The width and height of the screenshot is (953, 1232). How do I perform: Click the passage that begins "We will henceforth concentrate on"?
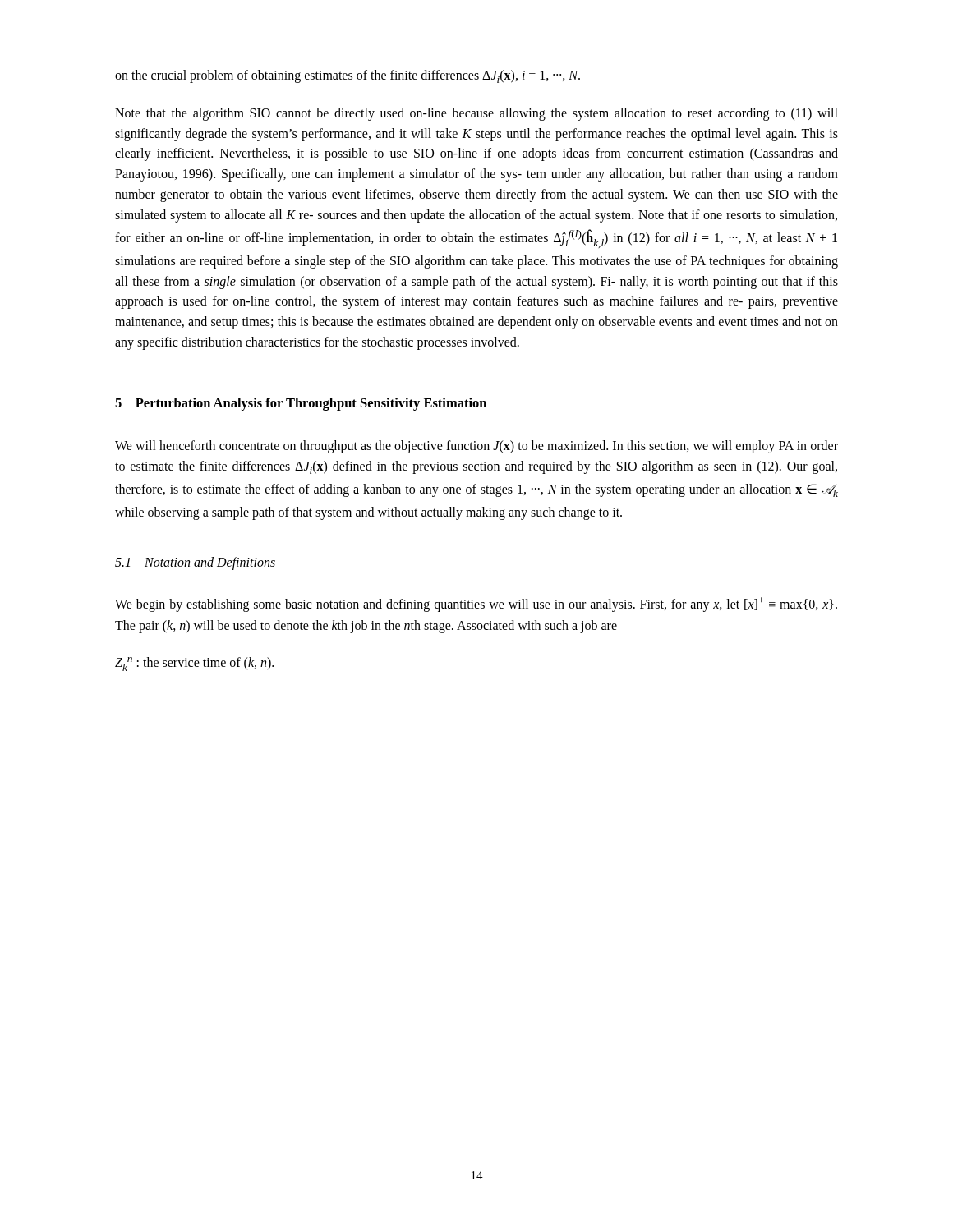point(476,480)
